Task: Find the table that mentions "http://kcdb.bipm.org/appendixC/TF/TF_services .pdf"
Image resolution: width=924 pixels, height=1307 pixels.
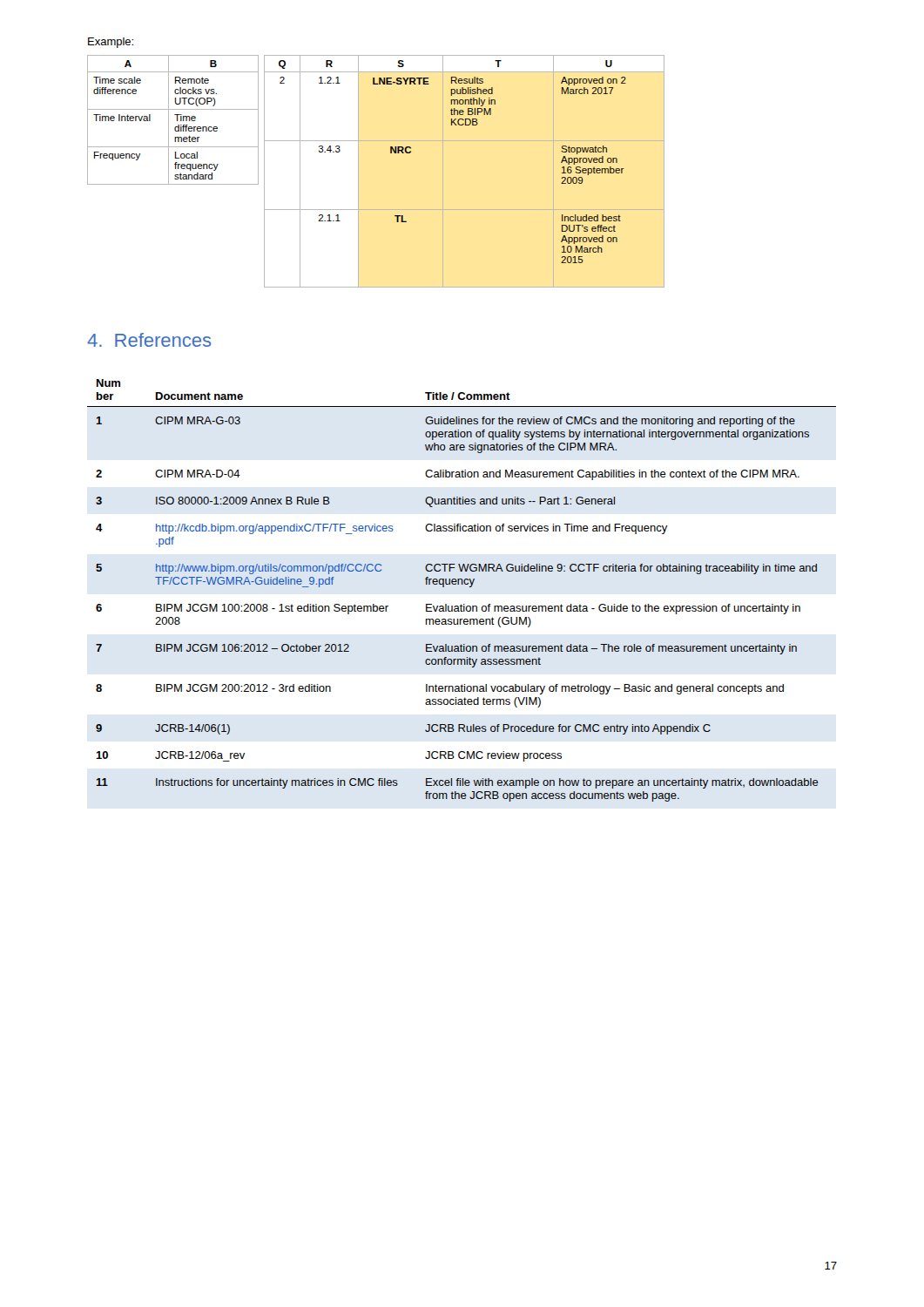Action: pyautogui.click(x=462, y=591)
